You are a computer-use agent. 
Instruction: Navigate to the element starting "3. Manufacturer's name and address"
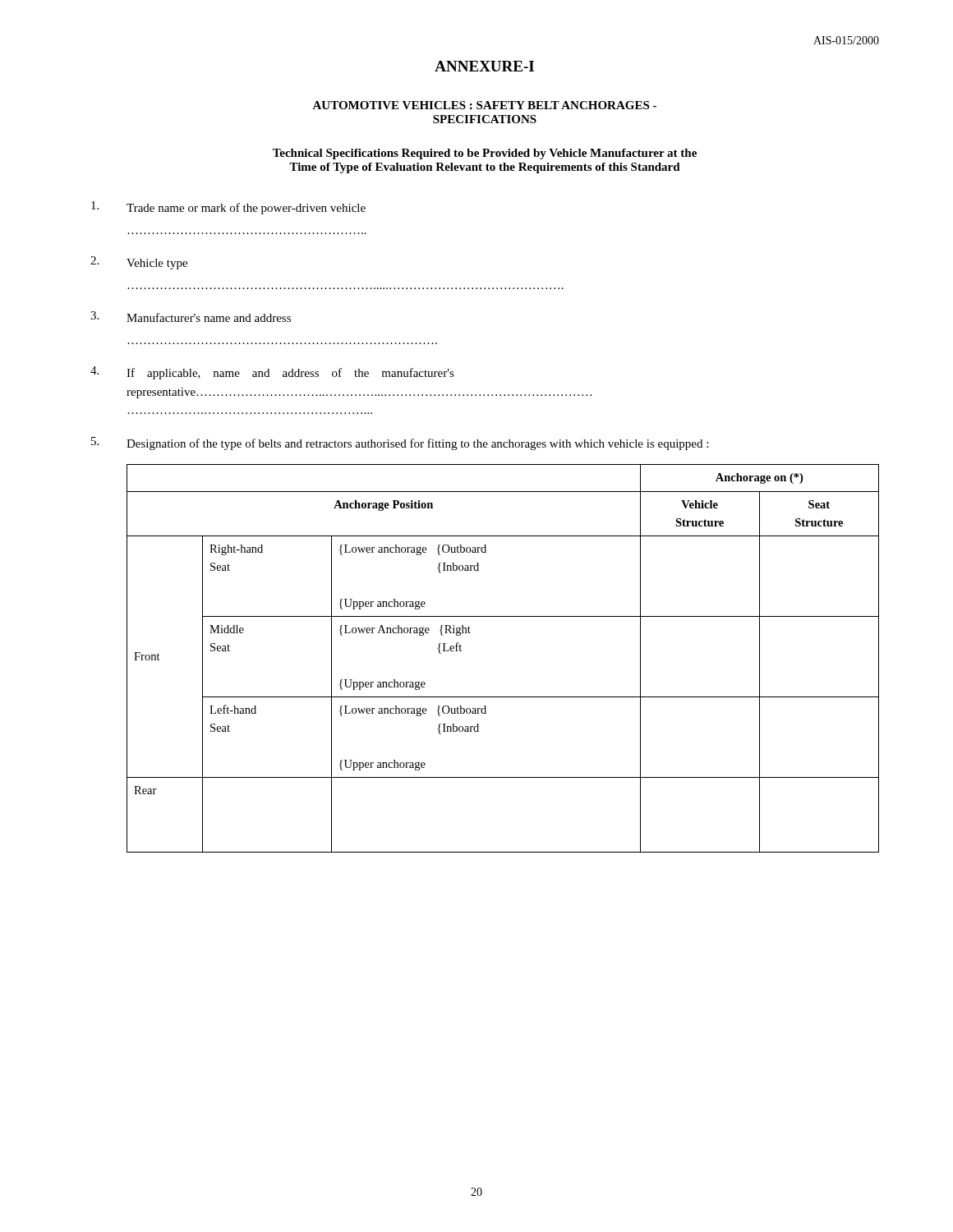(x=191, y=317)
